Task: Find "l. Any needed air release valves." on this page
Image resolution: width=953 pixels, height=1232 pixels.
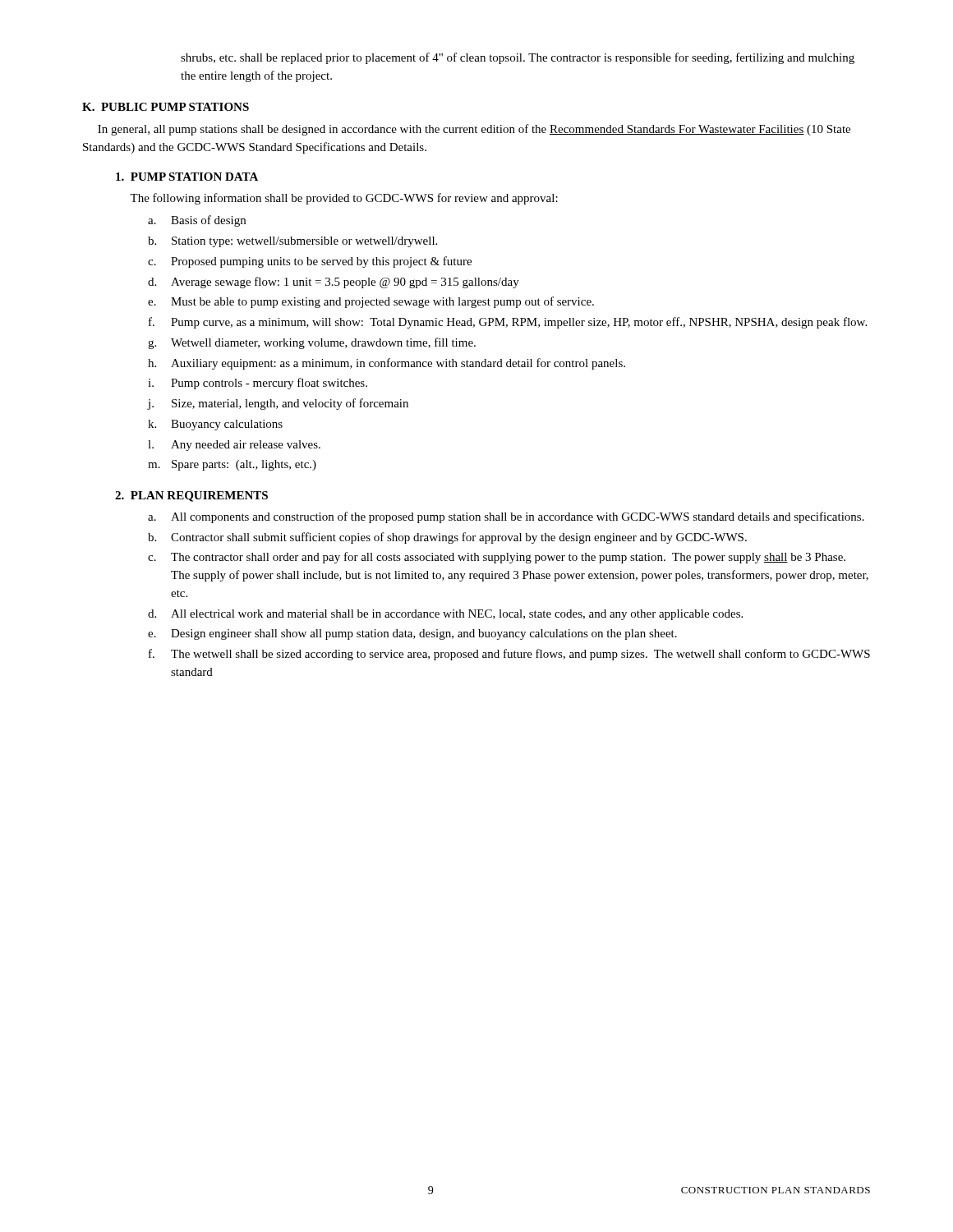Action: (x=234, y=446)
